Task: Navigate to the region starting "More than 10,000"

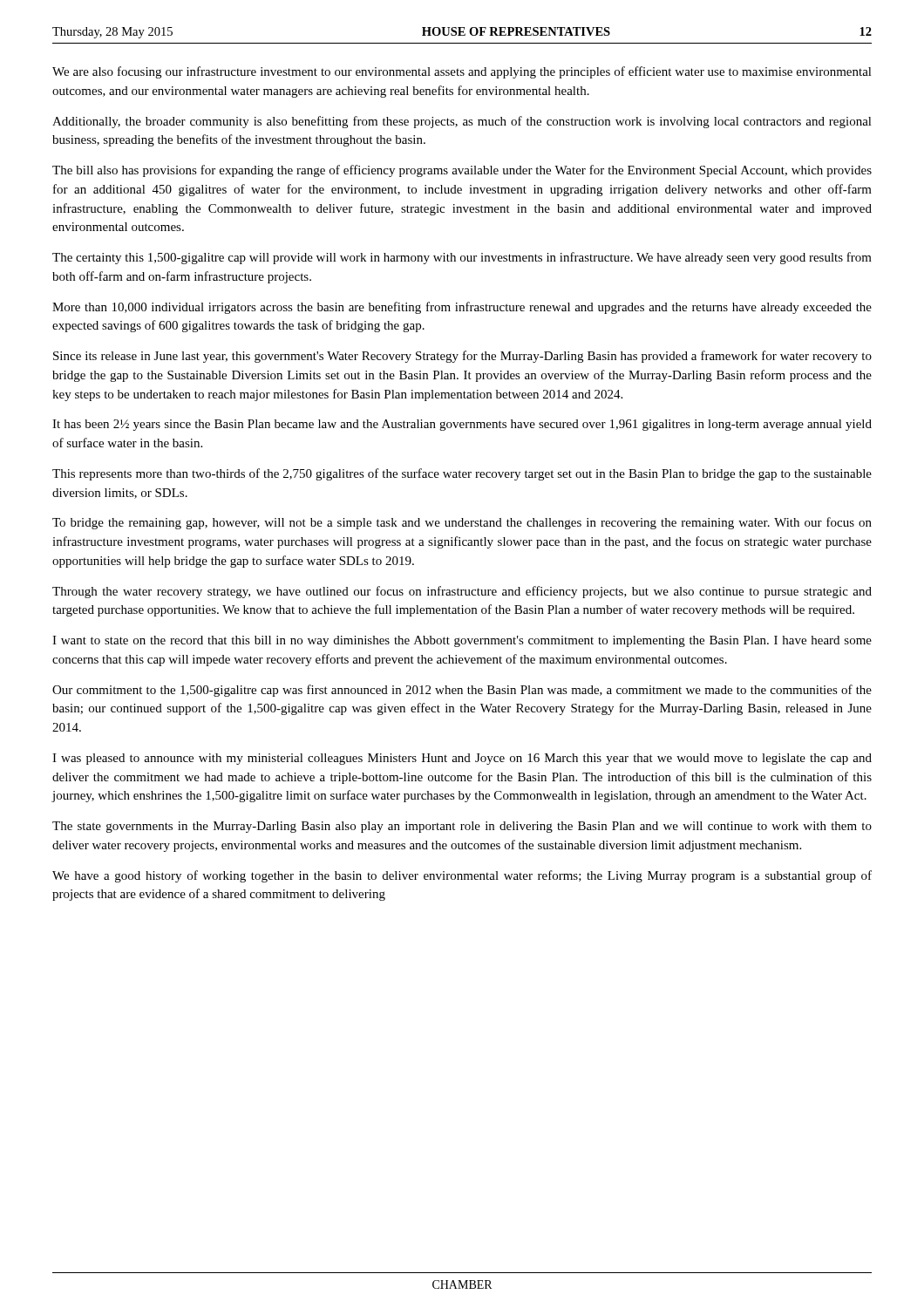Action: [x=462, y=316]
